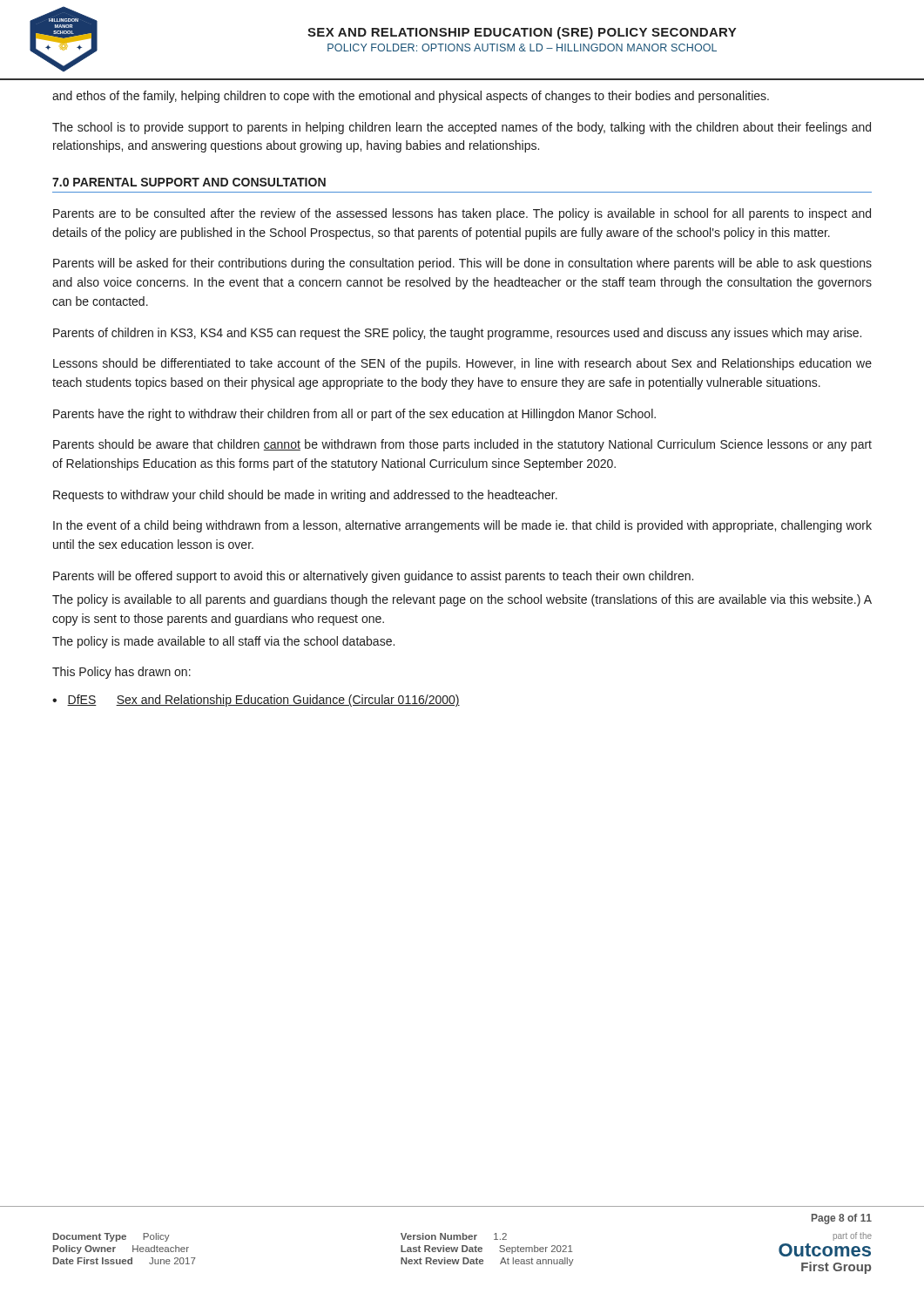This screenshot has width=924, height=1307.
Task: Click on the text block that says "Parents have the right to withdraw their"
Action: pos(355,413)
